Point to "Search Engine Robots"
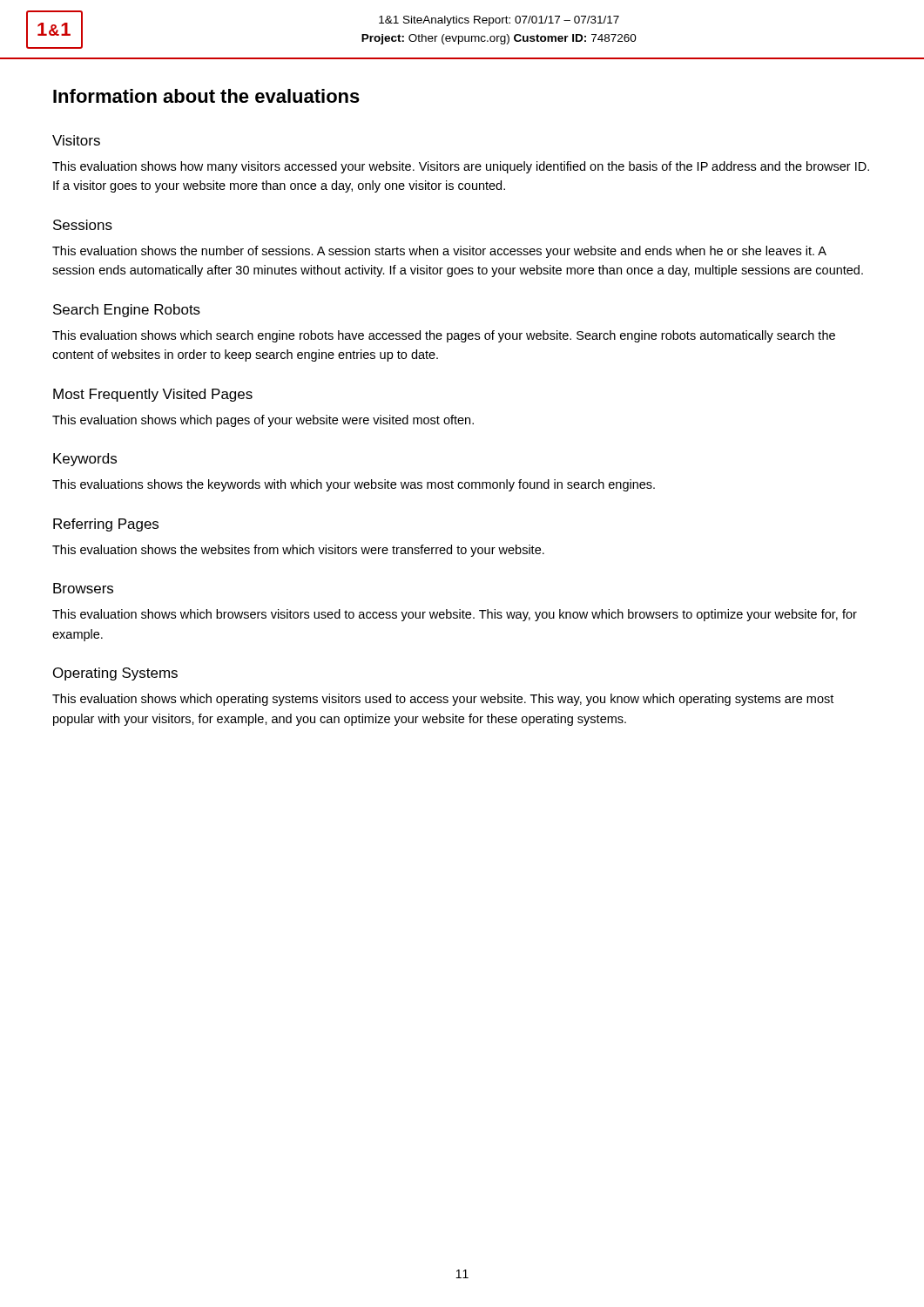 click(126, 310)
